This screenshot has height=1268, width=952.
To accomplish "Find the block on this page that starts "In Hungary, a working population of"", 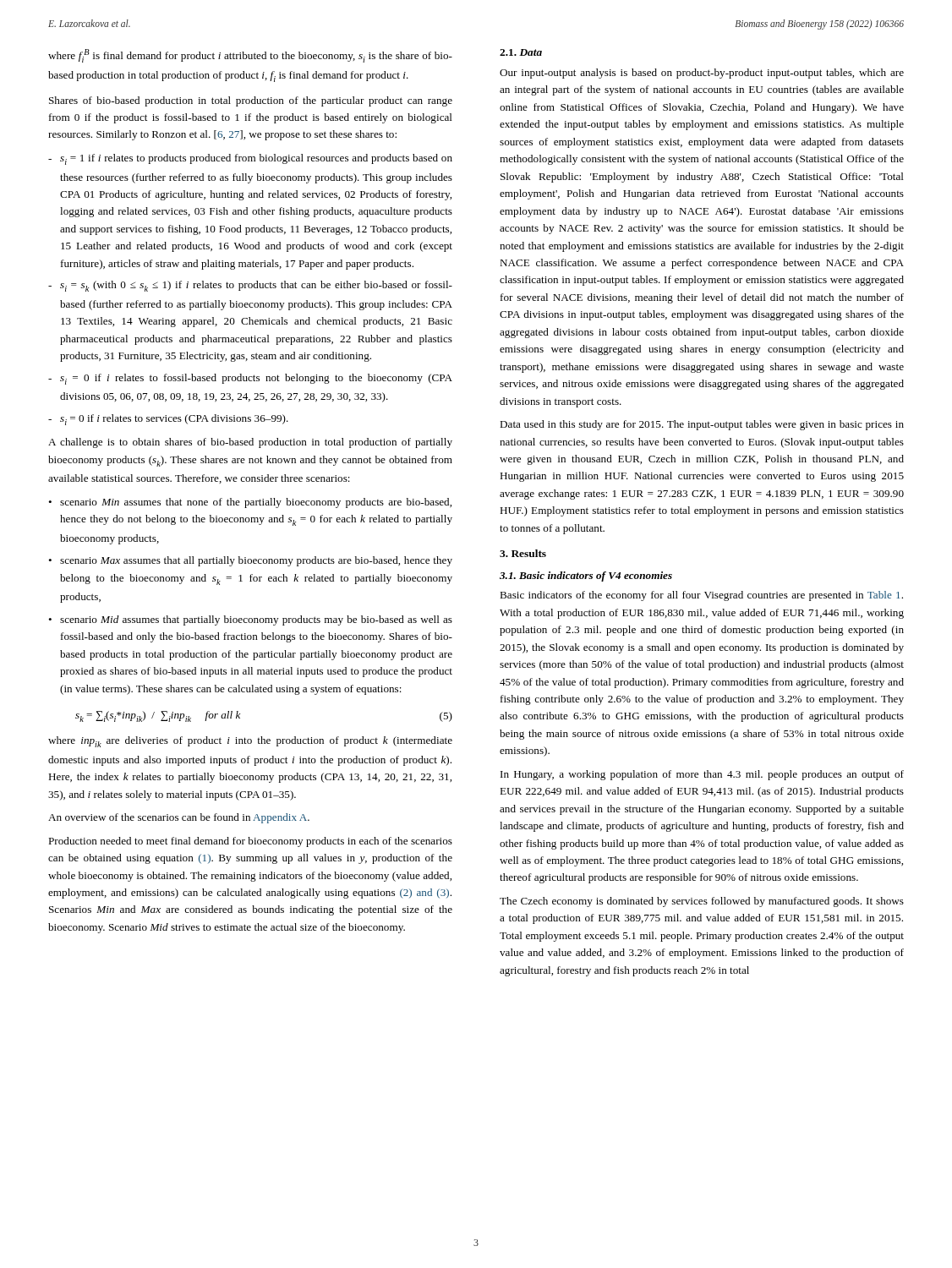I will click(702, 826).
